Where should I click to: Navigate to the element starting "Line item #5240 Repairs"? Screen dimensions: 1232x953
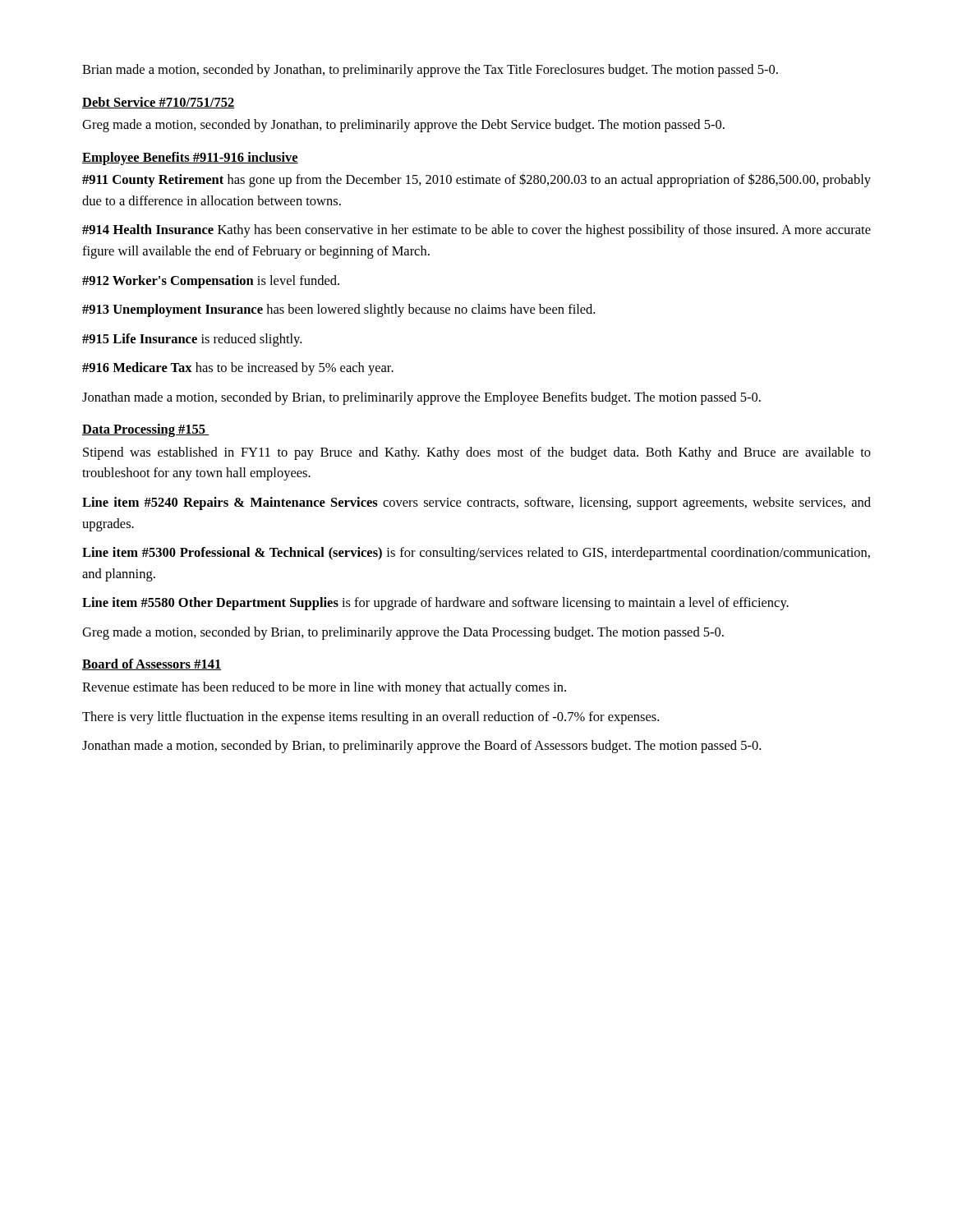pyautogui.click(x=476, y=513)
